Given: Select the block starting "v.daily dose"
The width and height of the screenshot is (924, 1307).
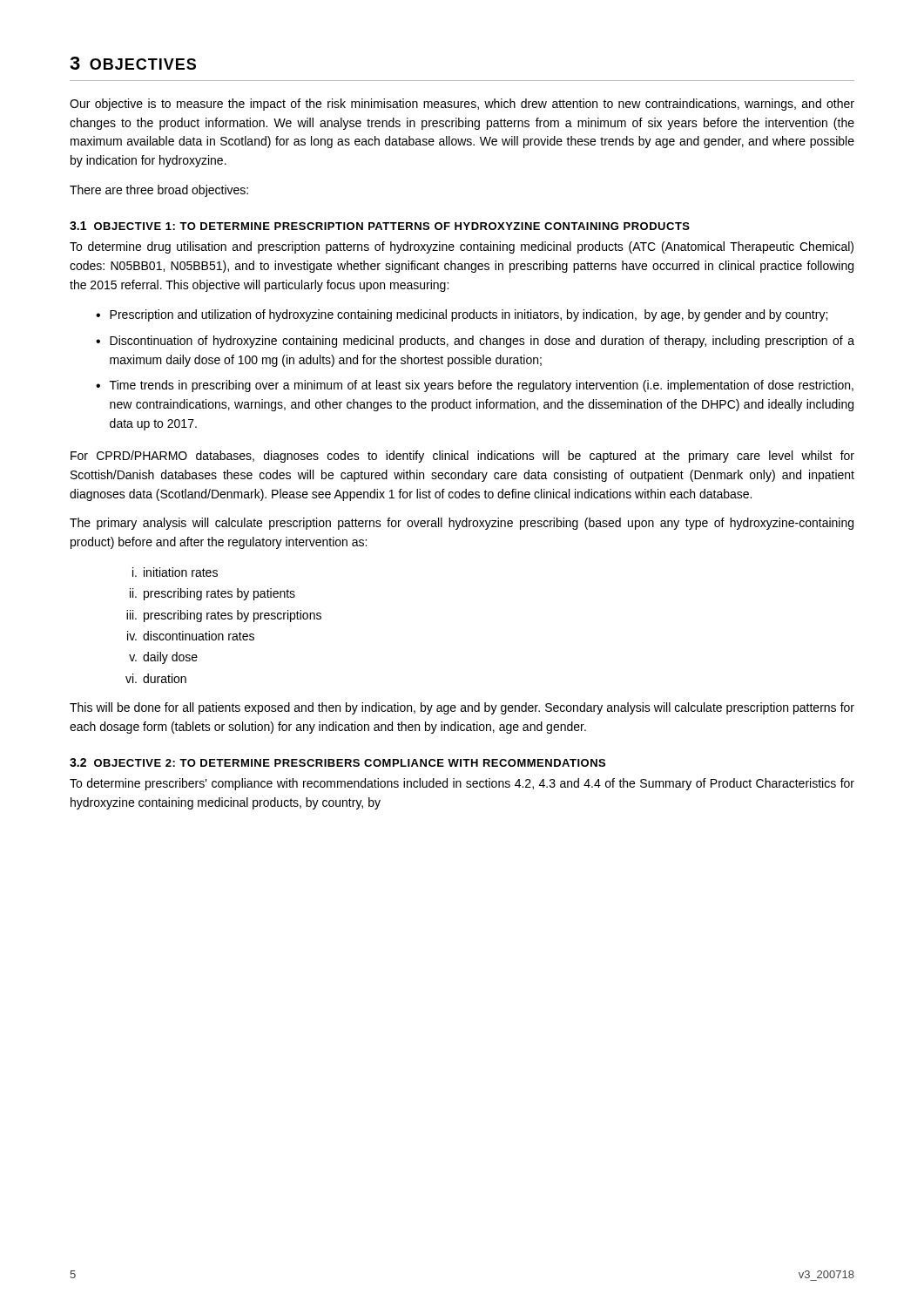Looking at the screenshot, I should tap(155, 657).
